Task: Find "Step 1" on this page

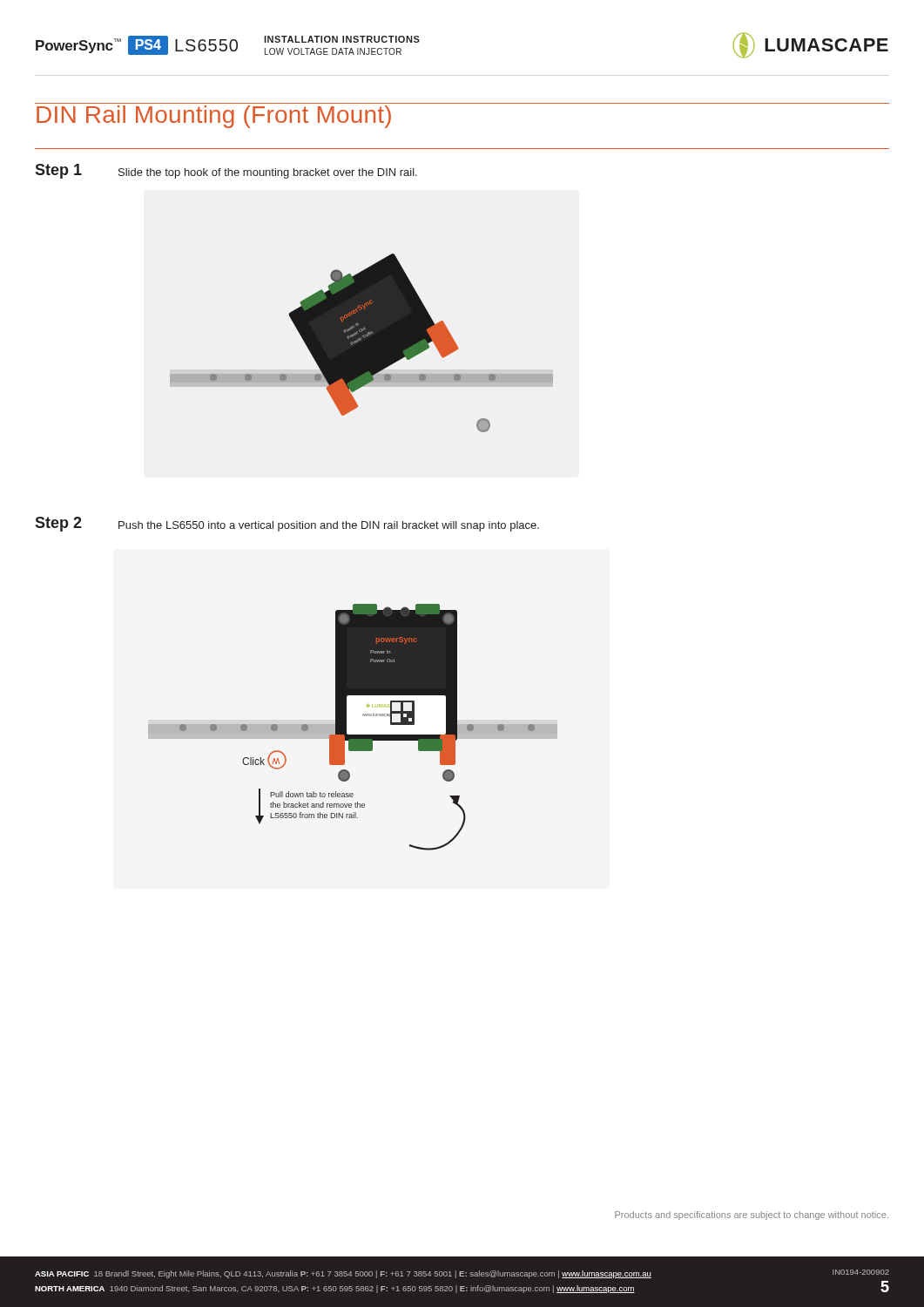Action: point(58,170)
